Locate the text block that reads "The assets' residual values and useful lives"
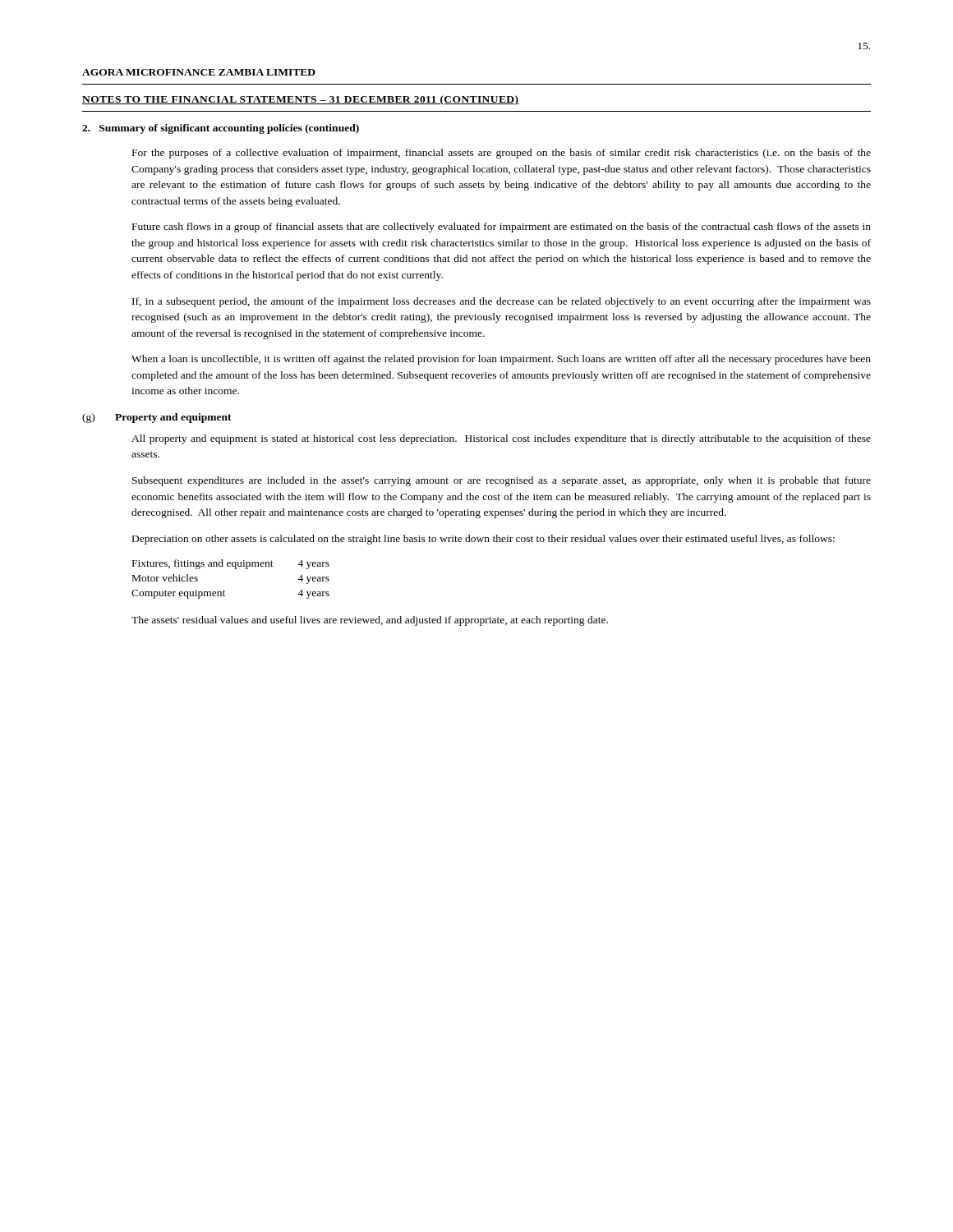Image resolution: width=953 pixels, height=1232 pixels. [x=370, y=620]
